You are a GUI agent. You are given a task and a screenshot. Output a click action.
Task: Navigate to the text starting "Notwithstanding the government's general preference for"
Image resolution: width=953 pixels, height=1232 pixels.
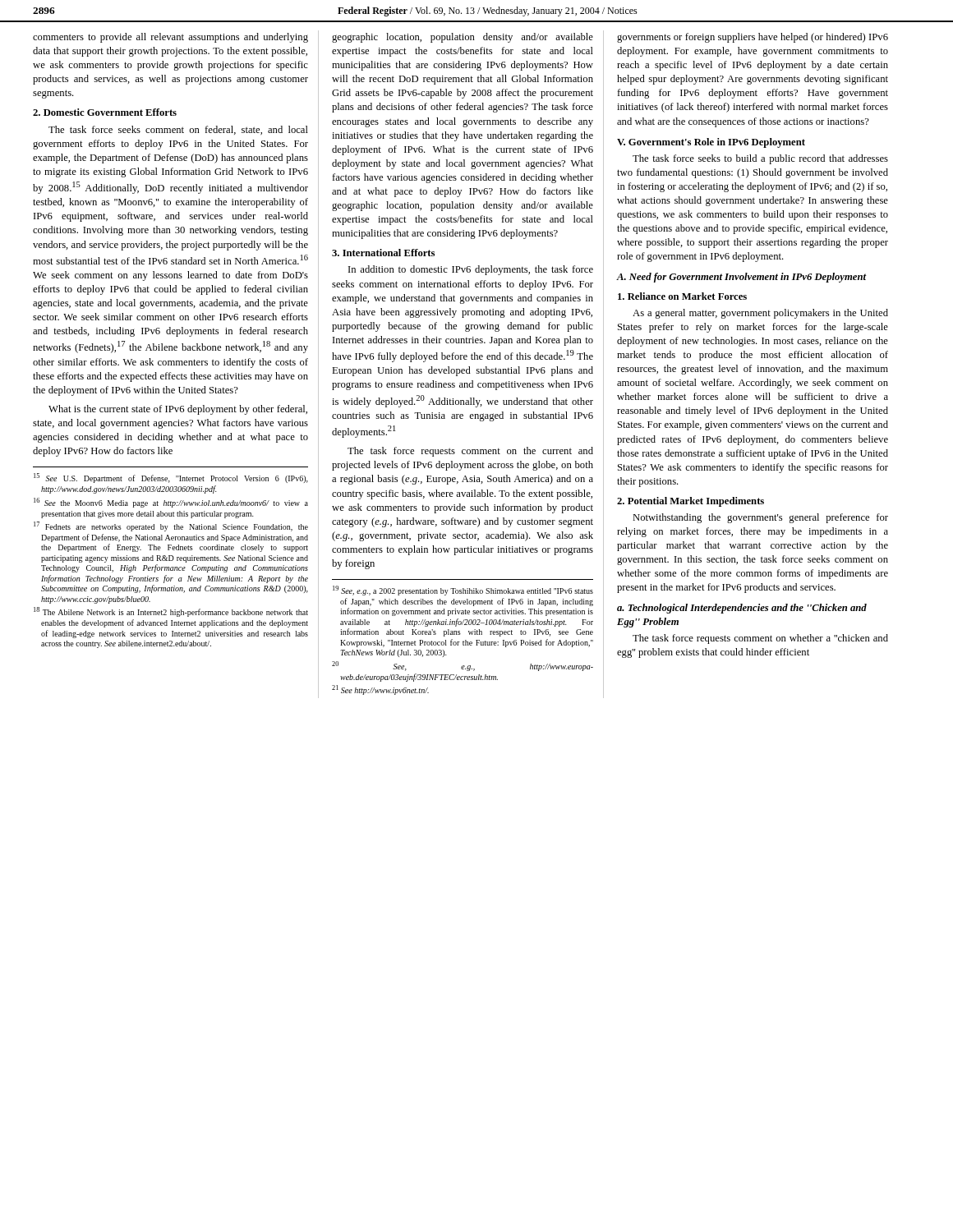[x=753, y=553]
